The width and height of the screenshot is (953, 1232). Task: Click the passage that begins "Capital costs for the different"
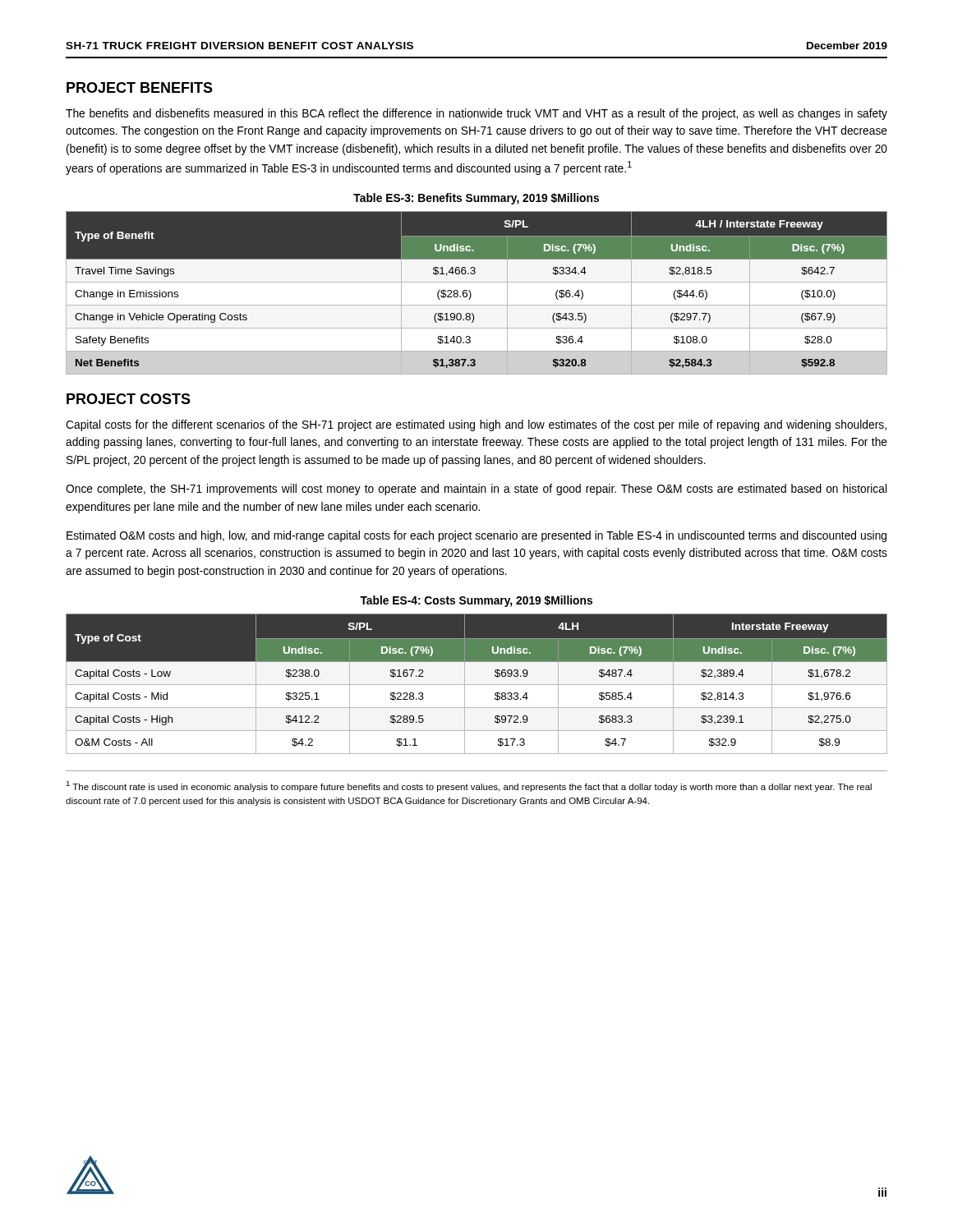click(476, 443)
